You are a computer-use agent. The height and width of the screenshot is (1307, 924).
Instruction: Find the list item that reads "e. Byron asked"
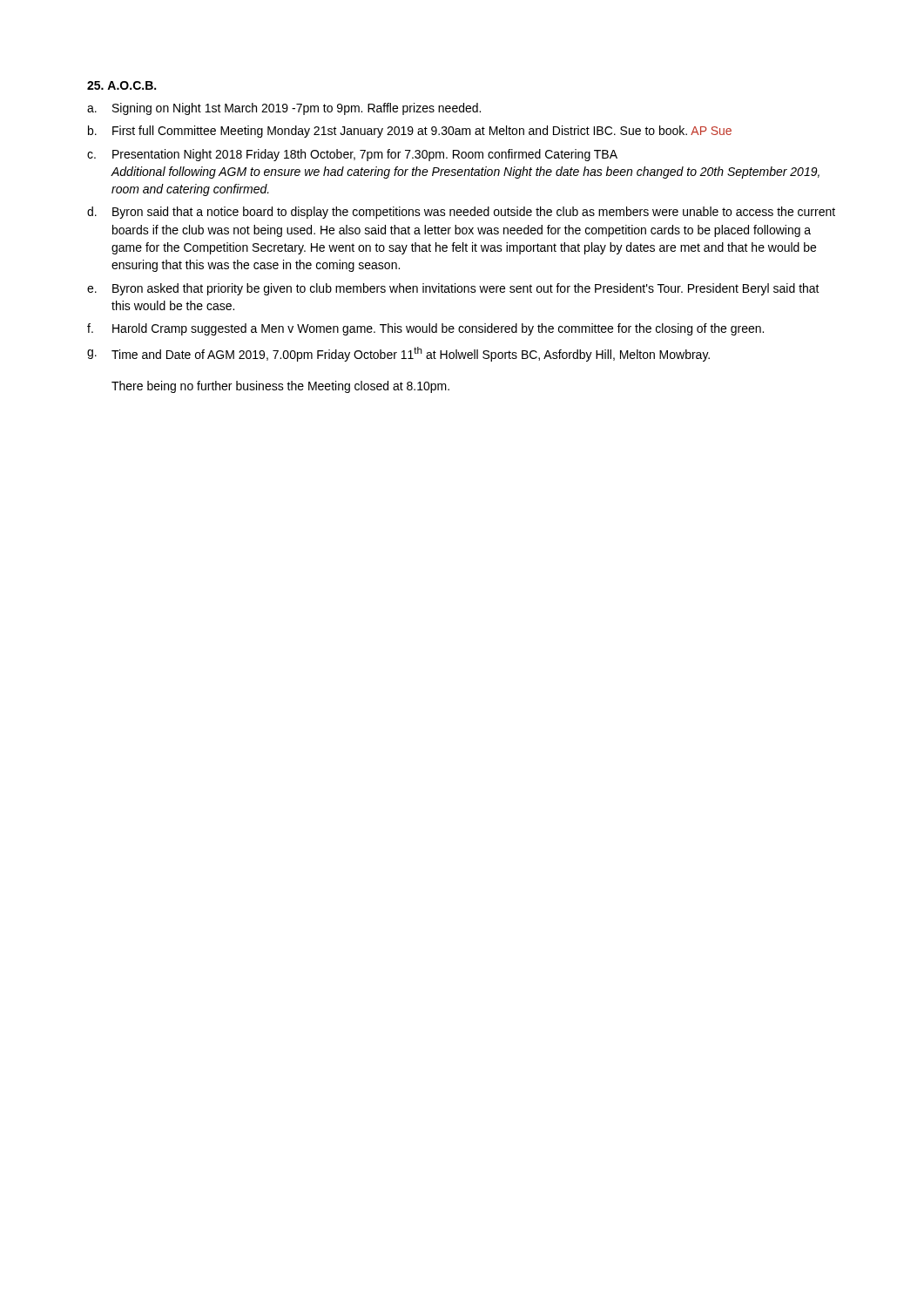click(462, 297)
